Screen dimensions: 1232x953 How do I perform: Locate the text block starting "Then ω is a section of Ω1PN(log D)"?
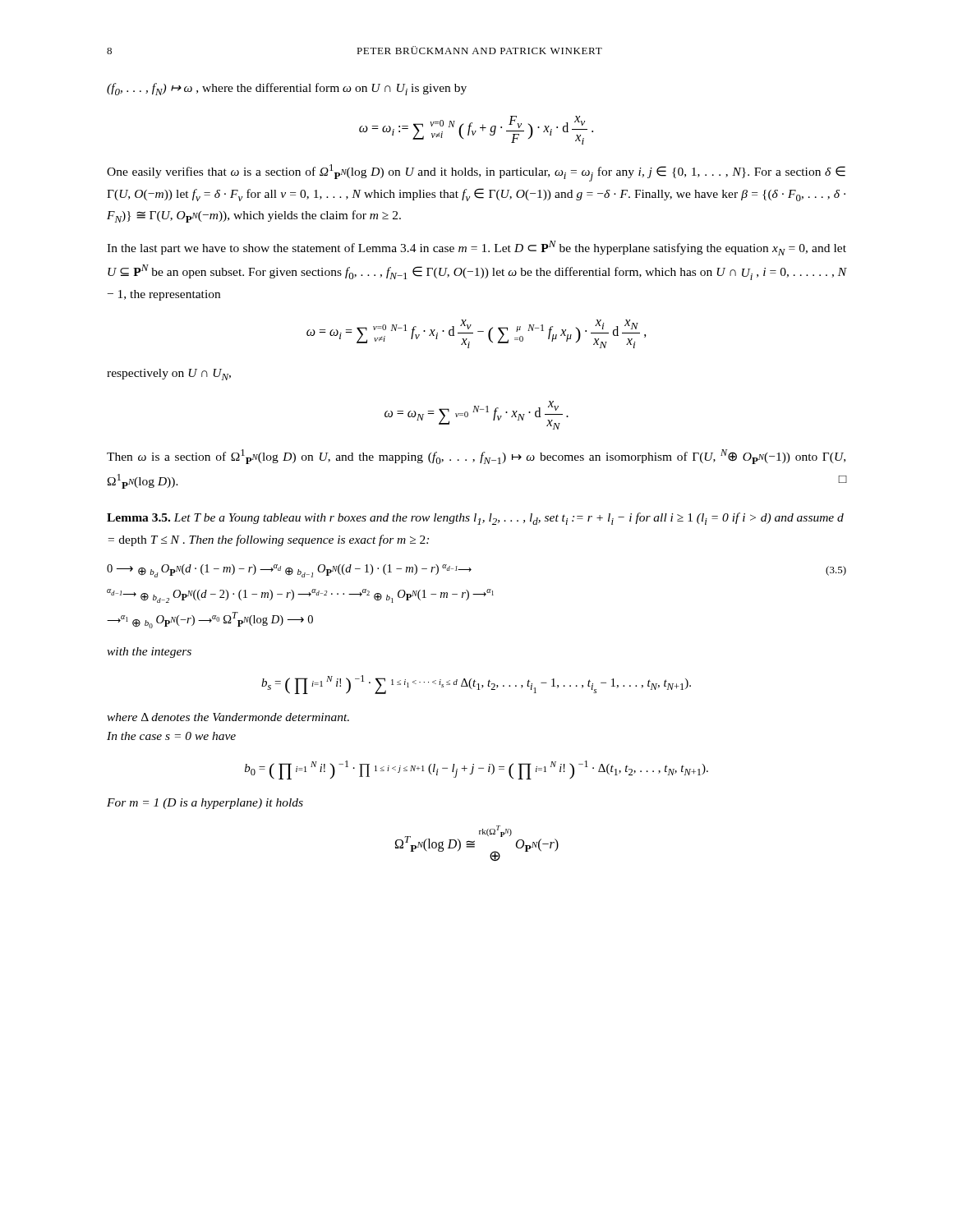click(476, 468)
